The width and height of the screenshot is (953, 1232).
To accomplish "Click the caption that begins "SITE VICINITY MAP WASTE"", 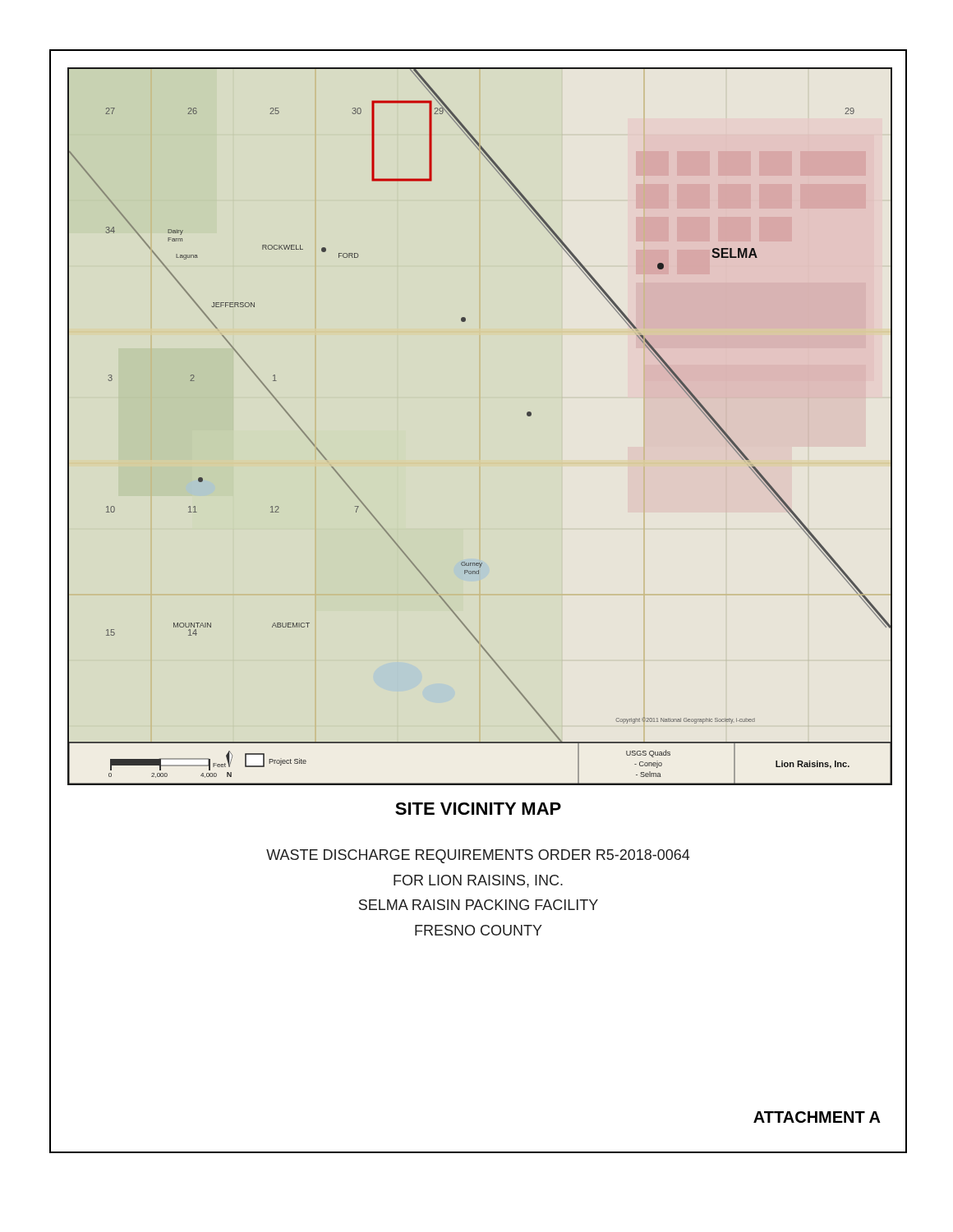I will coord(478,871).
